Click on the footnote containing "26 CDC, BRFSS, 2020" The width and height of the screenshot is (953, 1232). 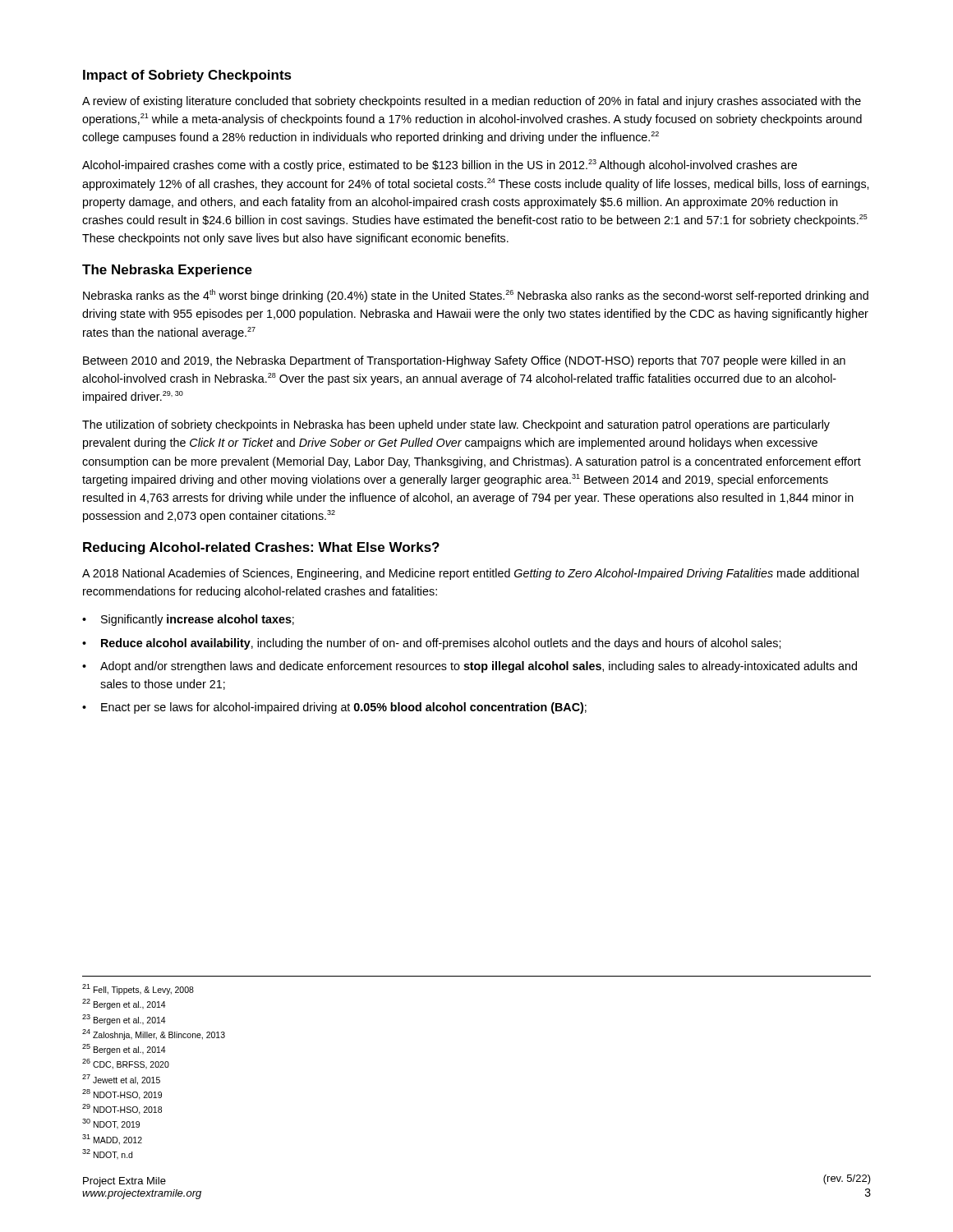pos(126,1063)
